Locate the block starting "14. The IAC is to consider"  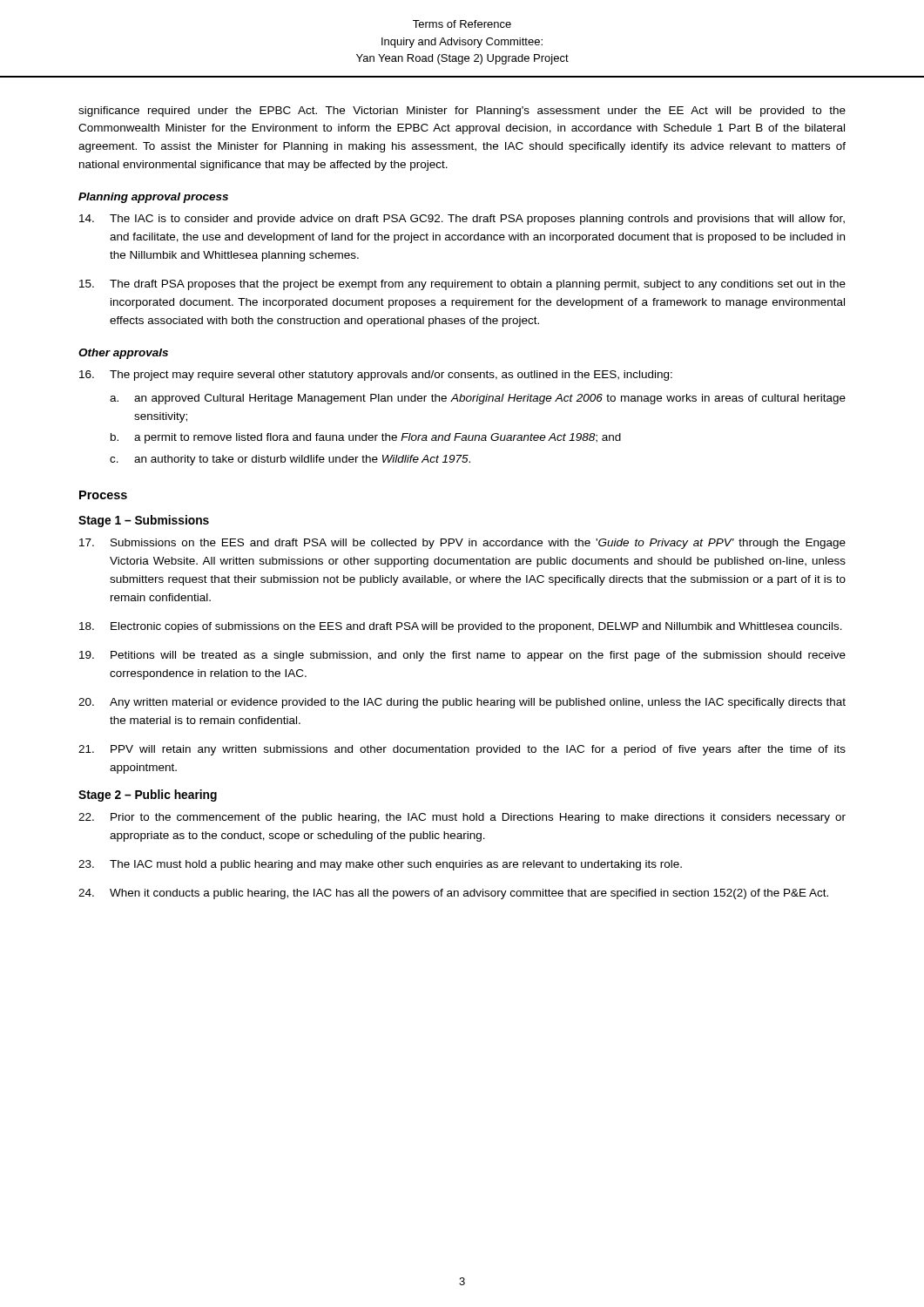click(462, 237)
